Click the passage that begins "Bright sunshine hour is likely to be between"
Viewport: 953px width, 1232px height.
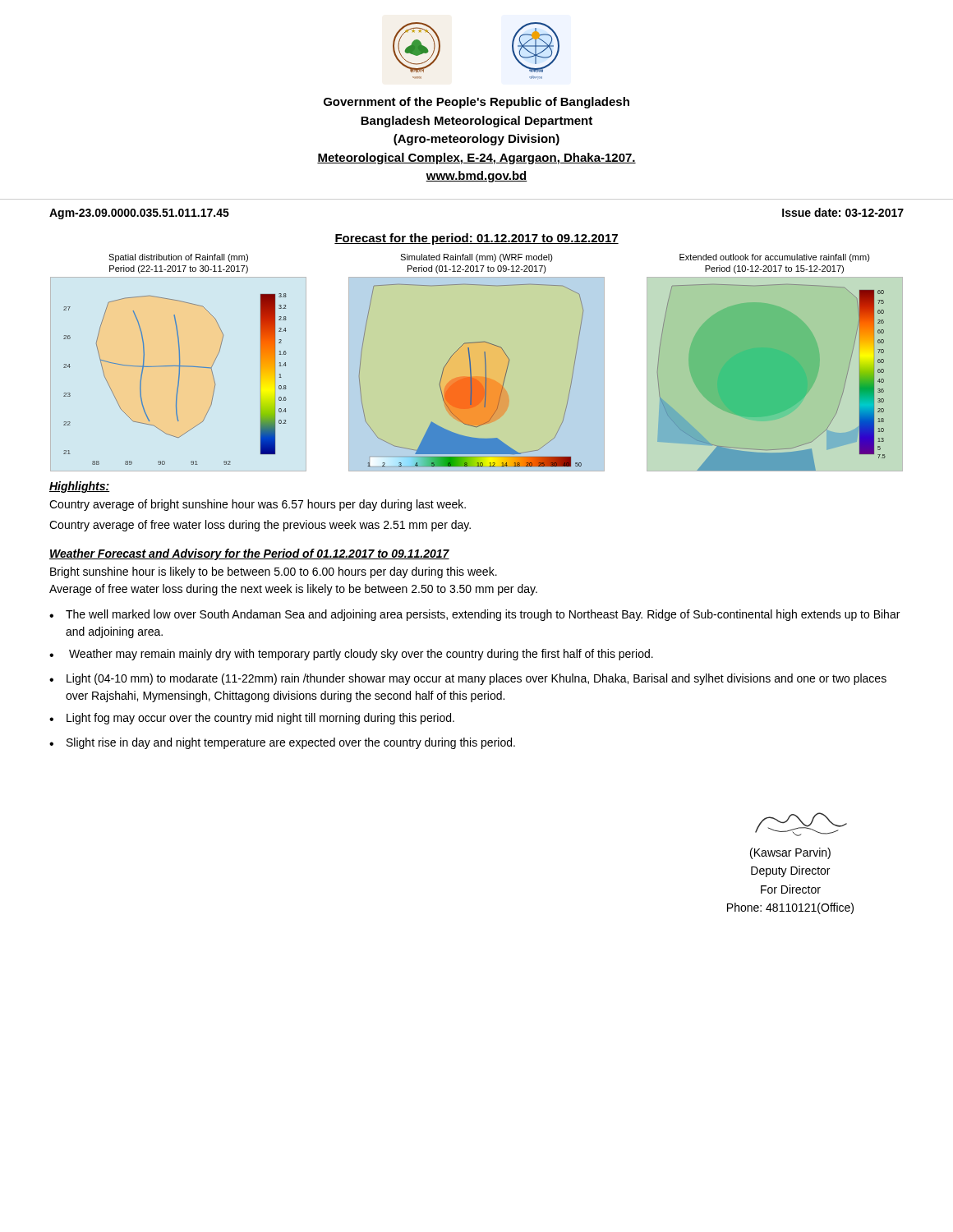tap(294, 580)
